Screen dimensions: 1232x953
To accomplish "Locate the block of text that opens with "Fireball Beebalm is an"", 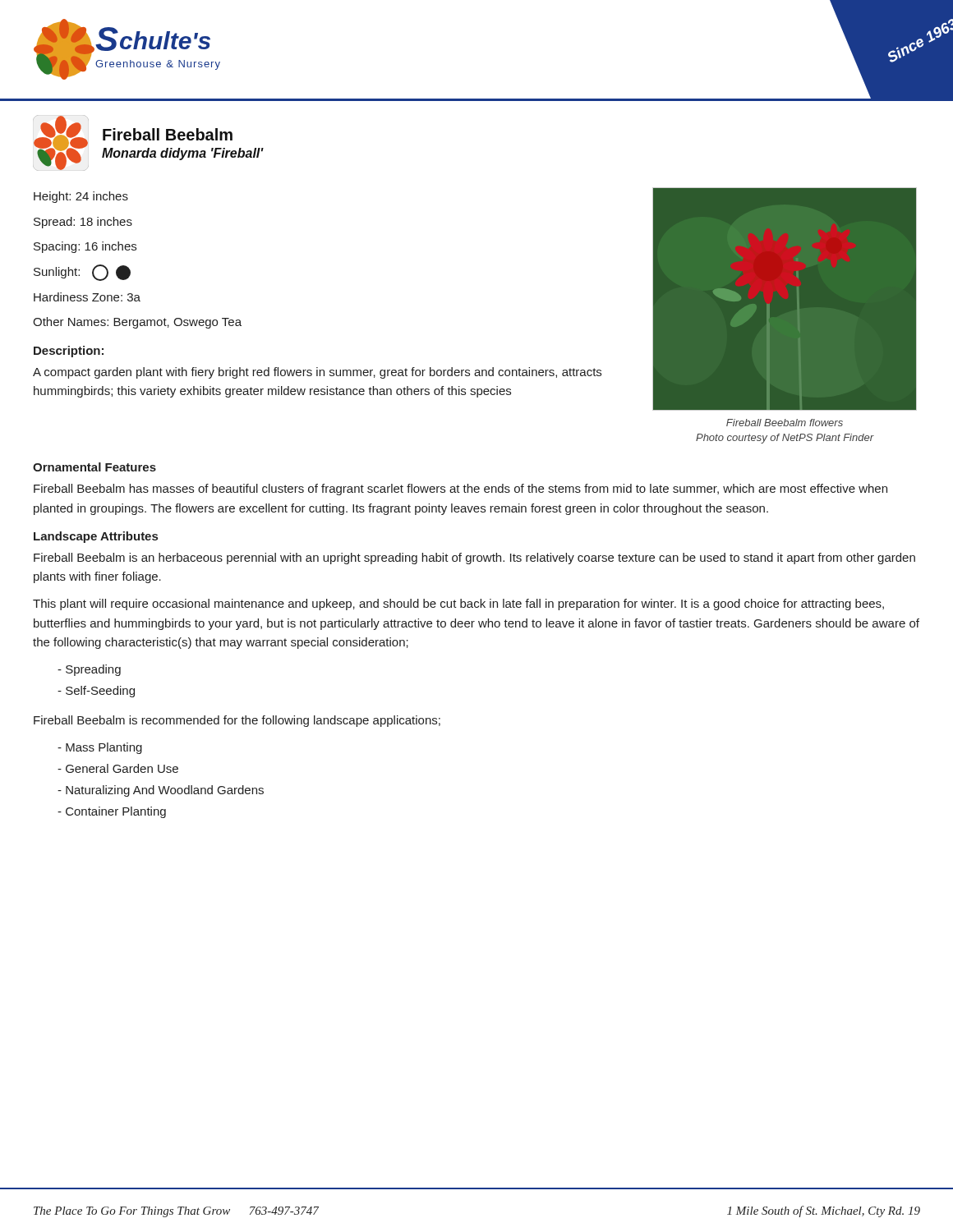I will pos(474,567).
